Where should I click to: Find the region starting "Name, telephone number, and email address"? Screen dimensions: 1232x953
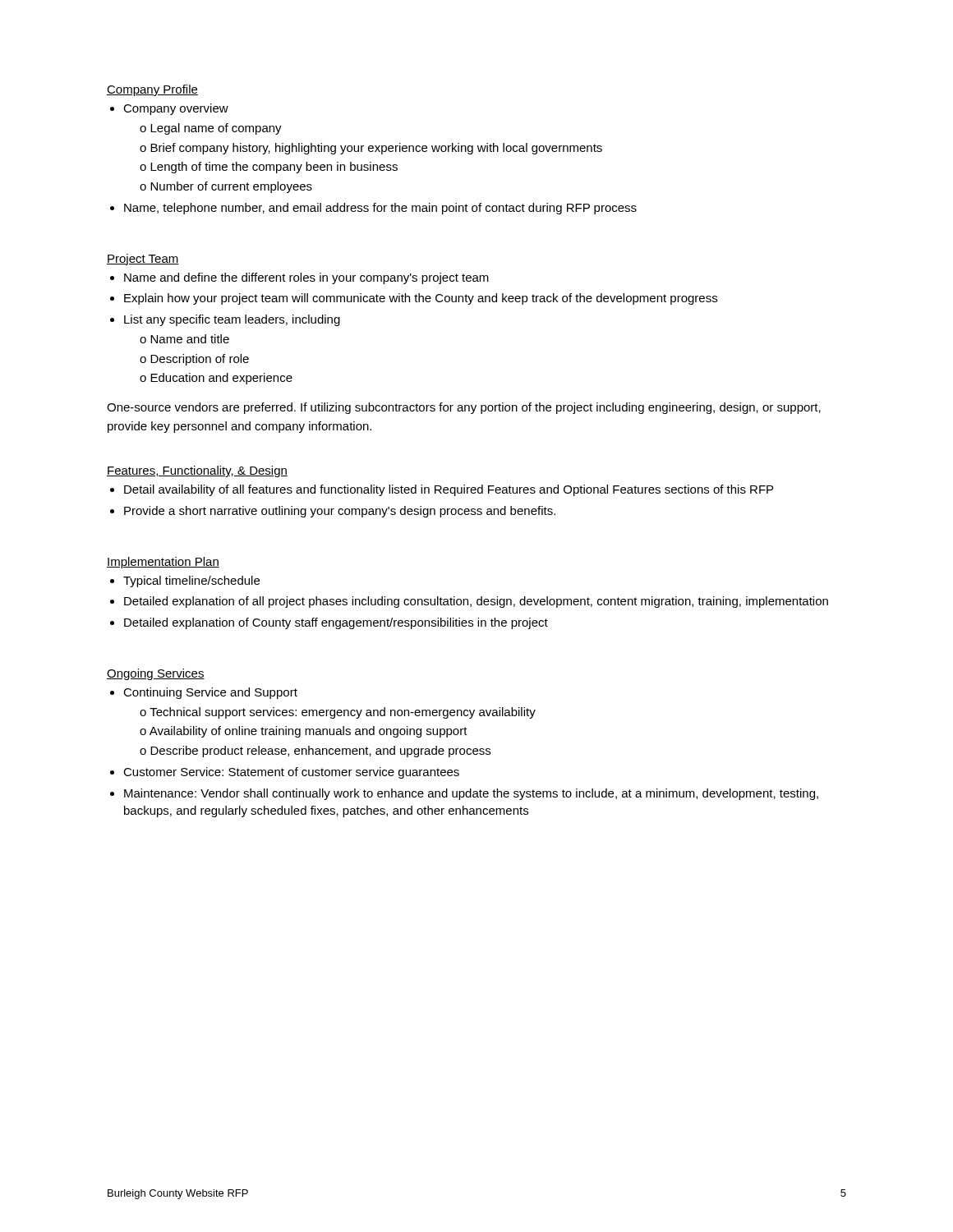[x=380, y=207]
